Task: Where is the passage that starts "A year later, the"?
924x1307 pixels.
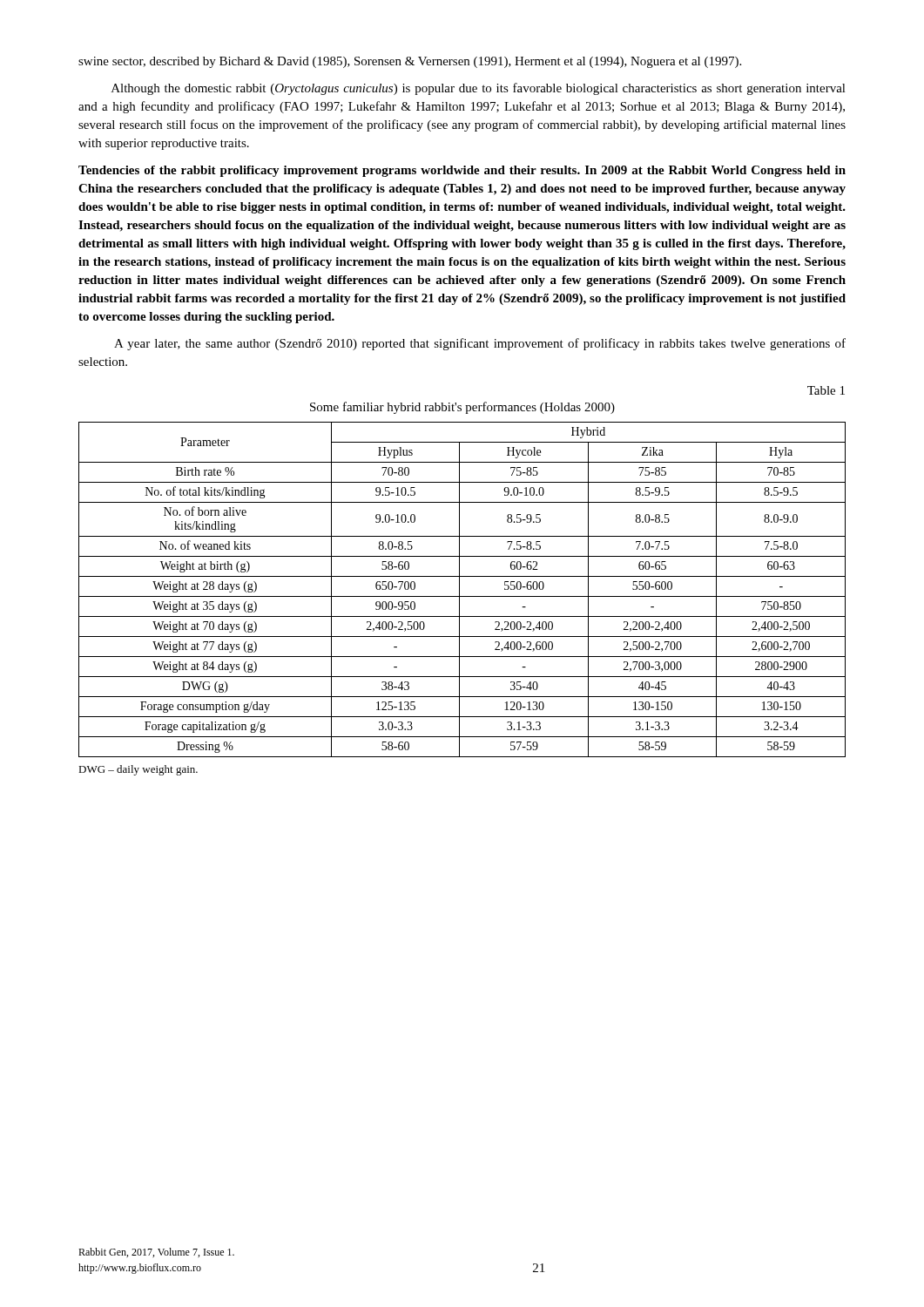Action: tap(462, 352)
